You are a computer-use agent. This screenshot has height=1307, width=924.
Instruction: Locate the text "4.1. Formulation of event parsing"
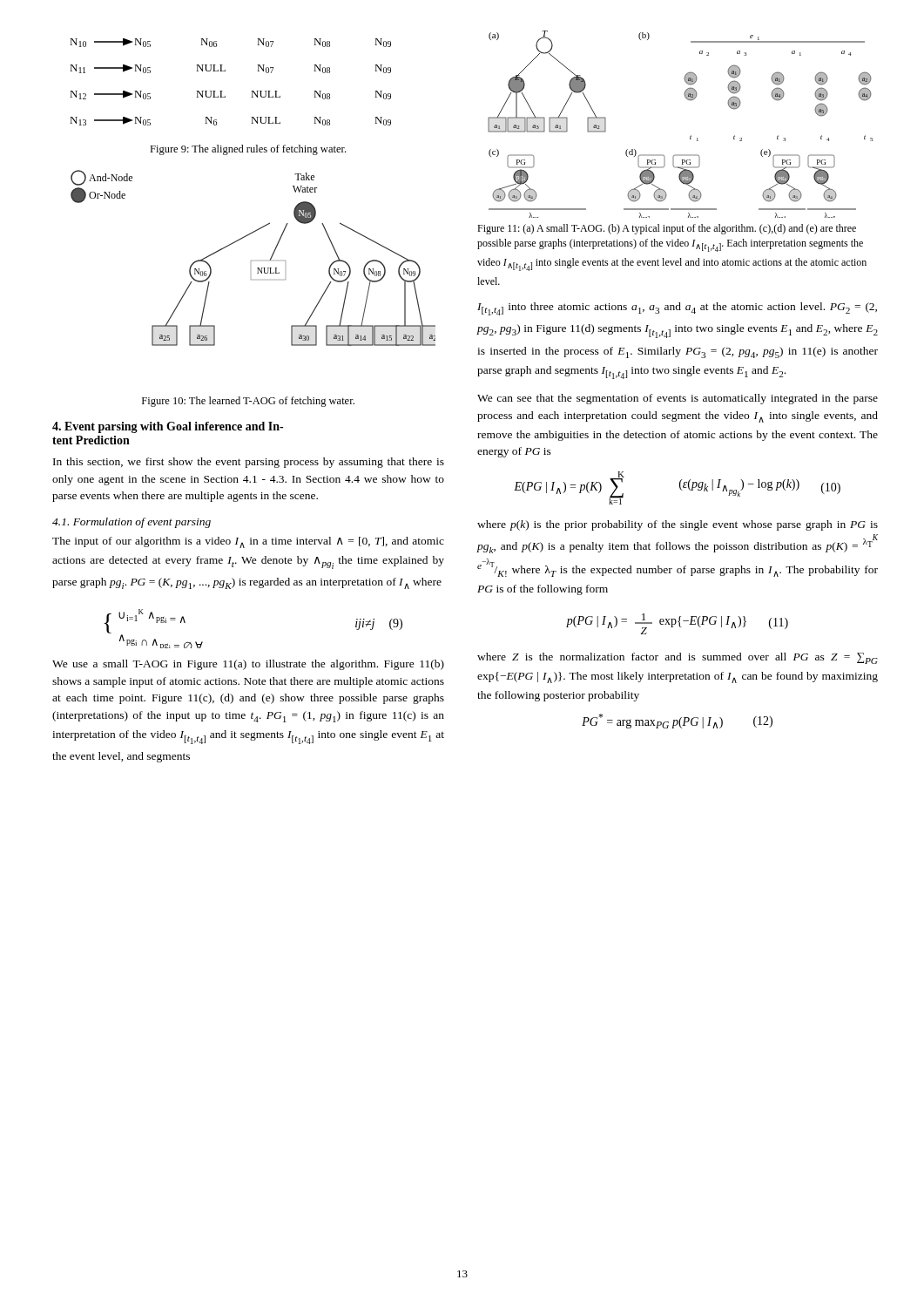[132, 521]
